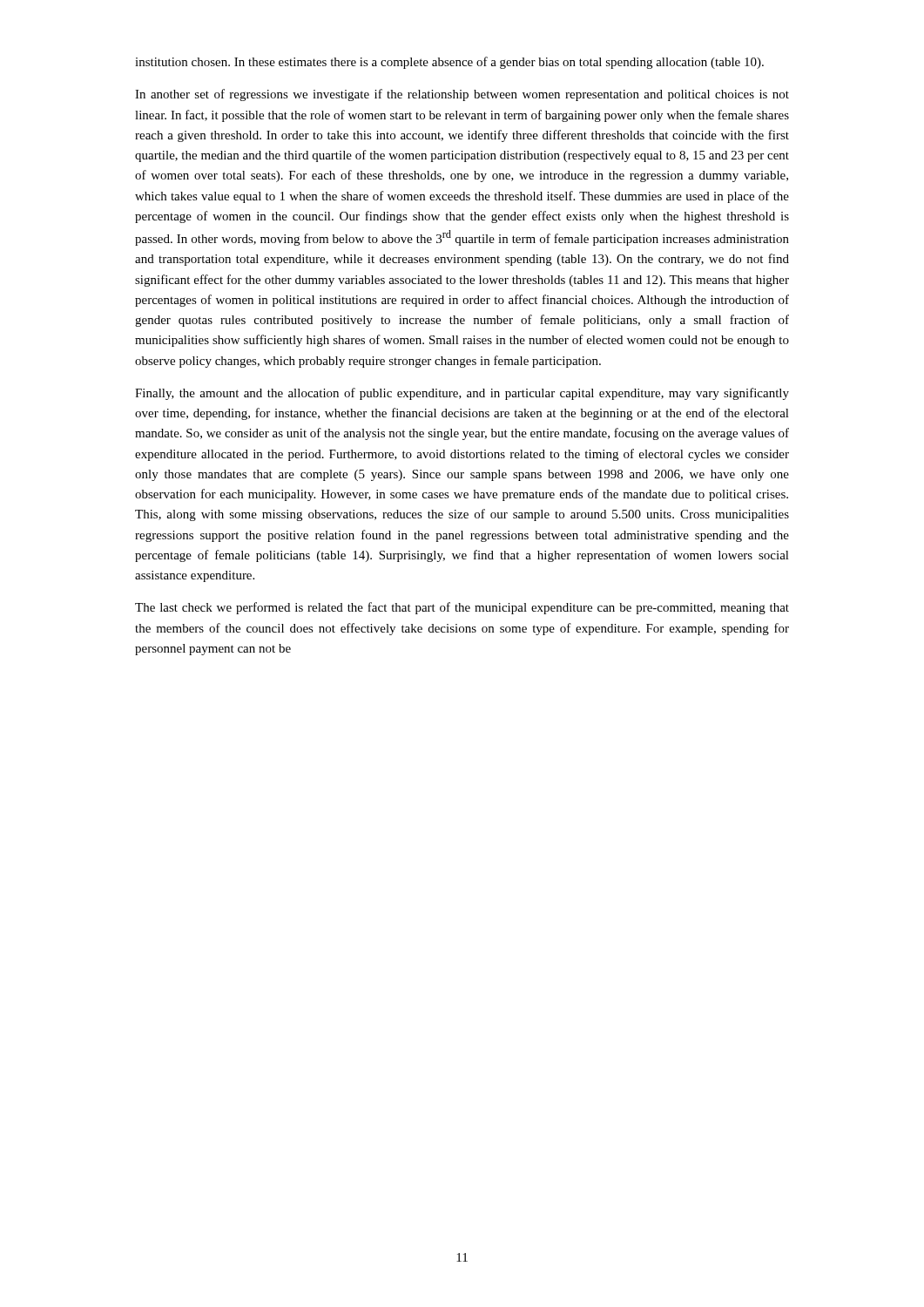Find the block on this page that starts "institution chosen. In these estimates there"
The width and height of the screenshot is (924, 1307).
[x=450, y=62]
